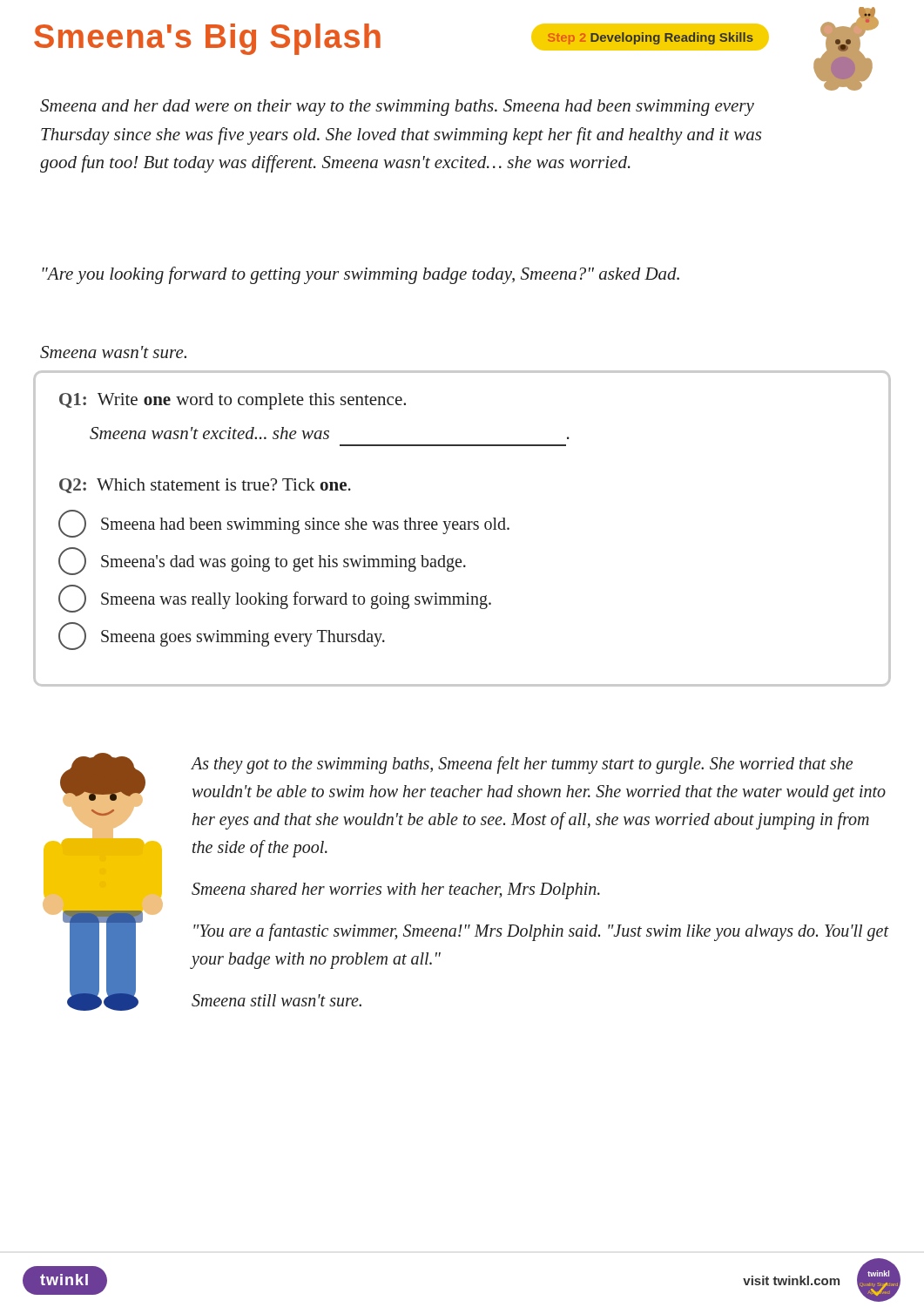Point to the passage starting ""You are a fantastic swimmer,"
The height and width of the screenshot is (1307, 924).
(x=540, y=945)
